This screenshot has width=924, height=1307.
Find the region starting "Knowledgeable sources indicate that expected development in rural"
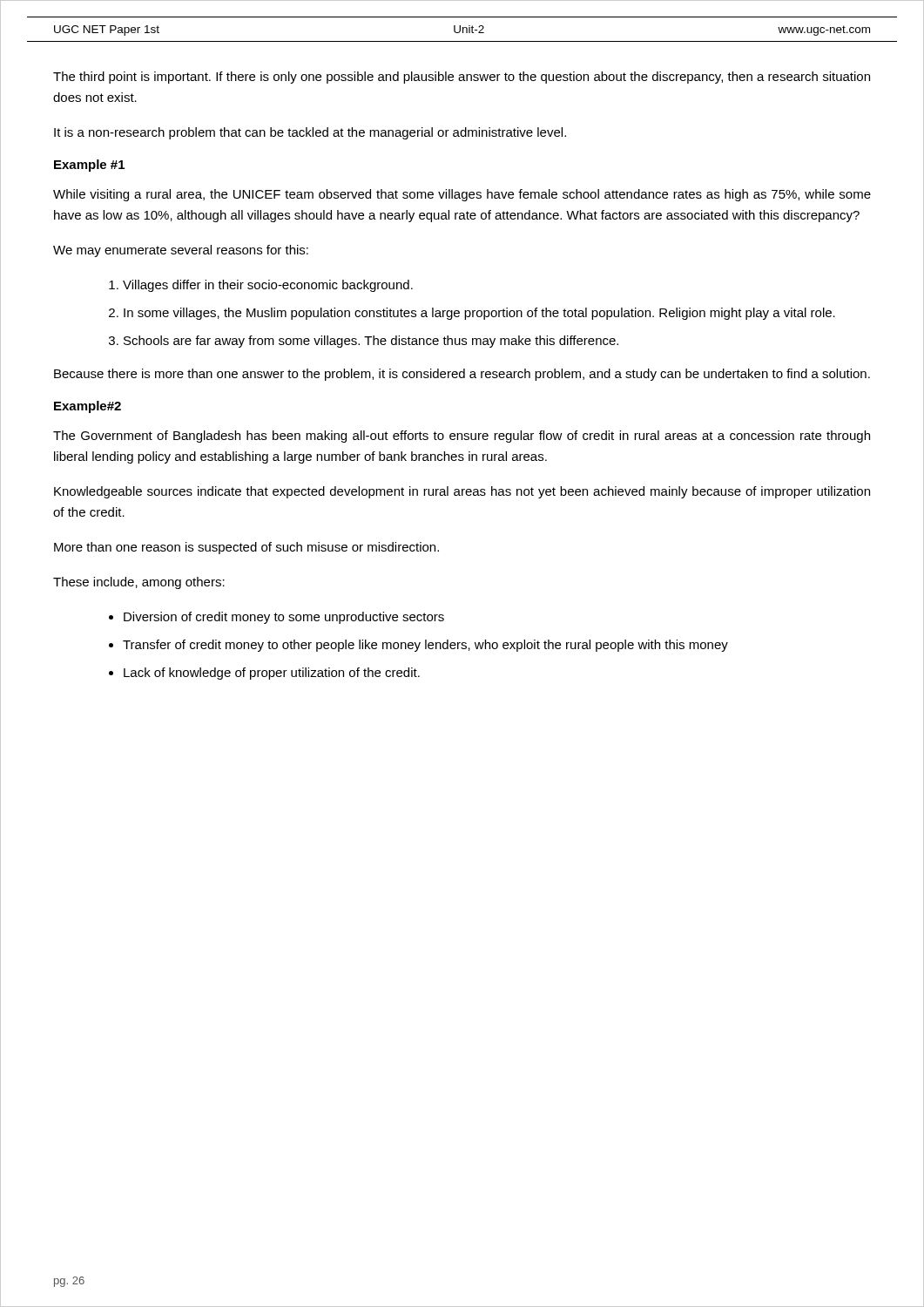[x=462, y=501]
